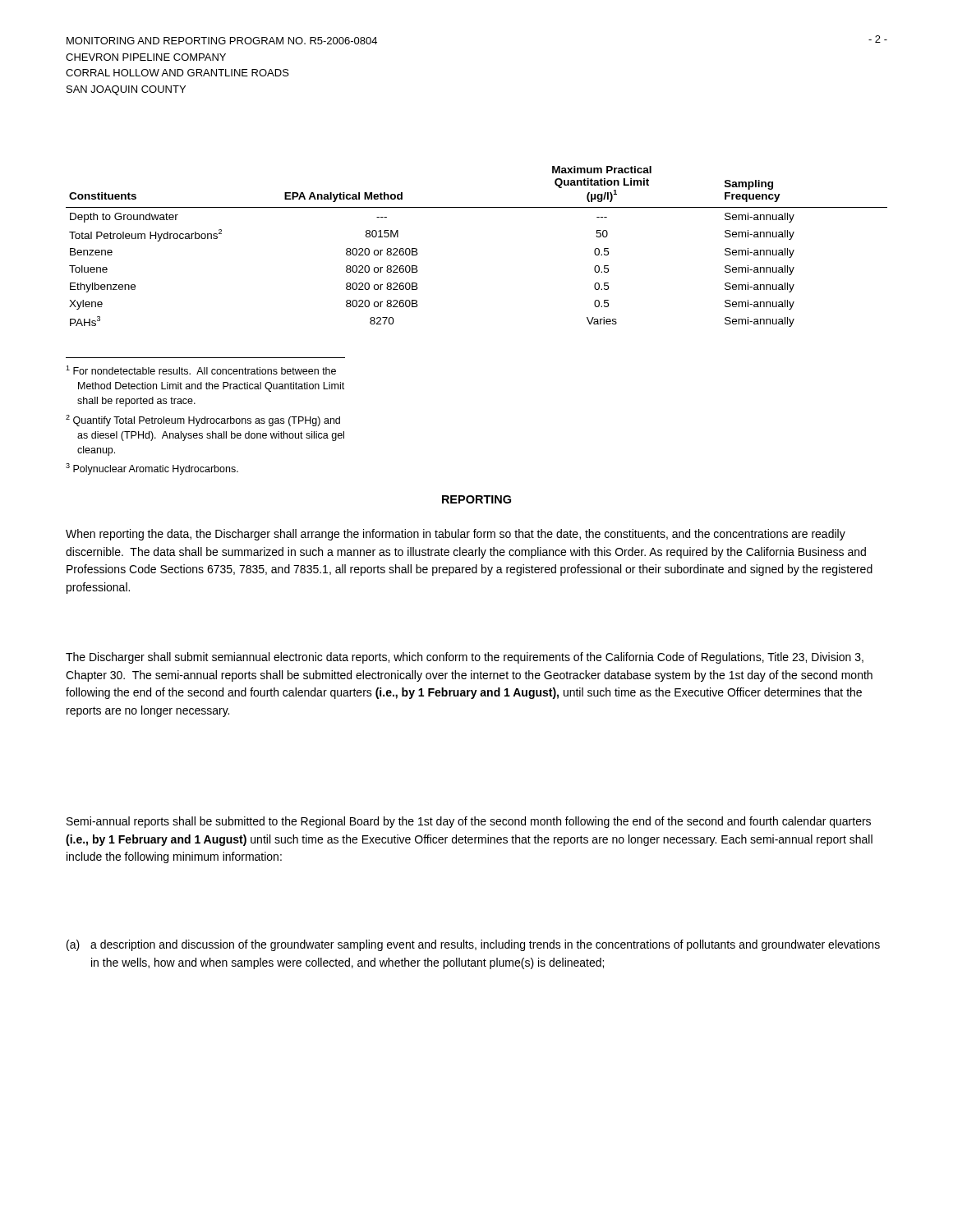Image resolution: width=953 pixels, height=1232 pixels.
Task: Find a table
Action: tap(476, 229)
